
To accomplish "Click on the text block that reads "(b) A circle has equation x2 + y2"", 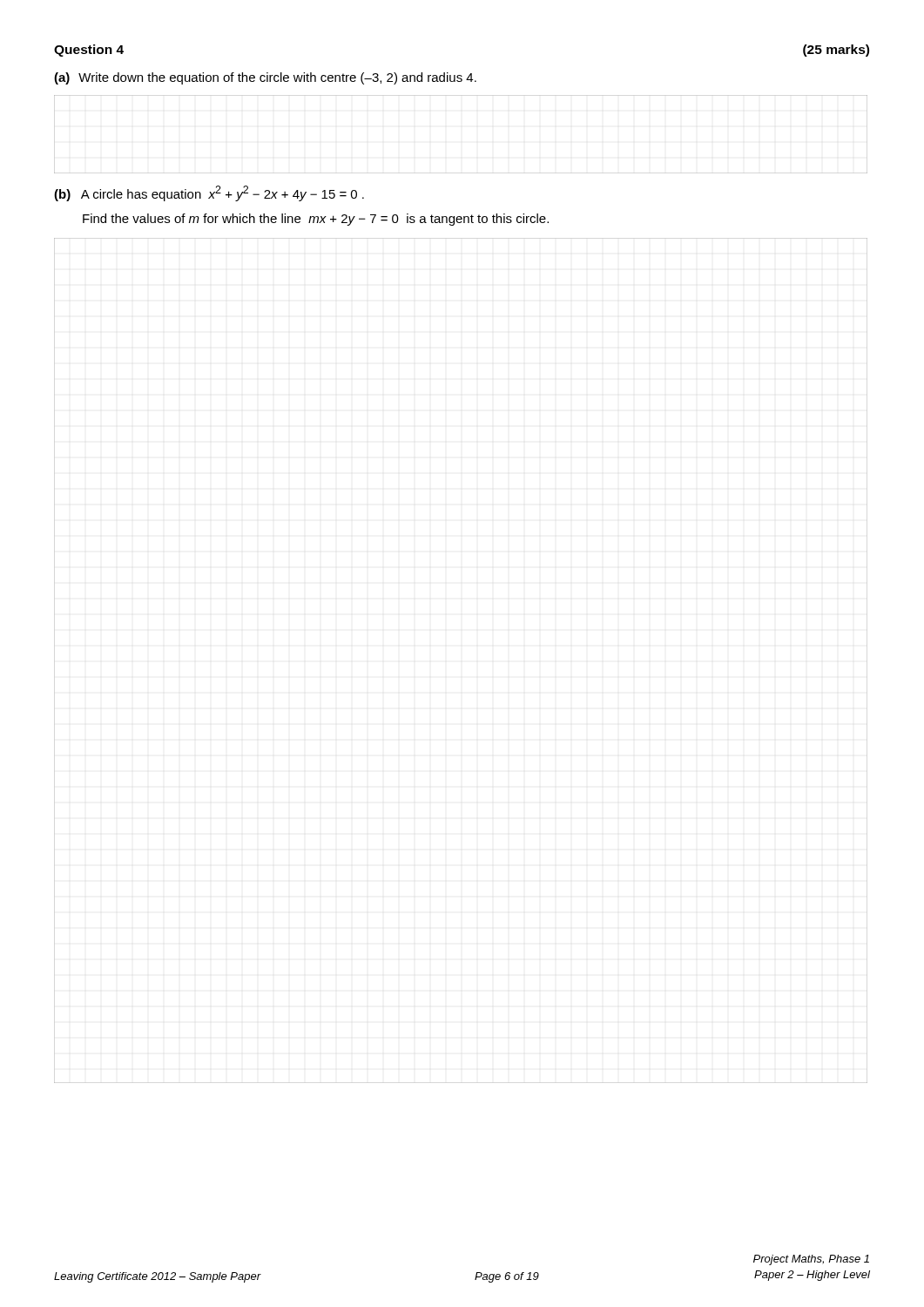I will tap(209, 192).
